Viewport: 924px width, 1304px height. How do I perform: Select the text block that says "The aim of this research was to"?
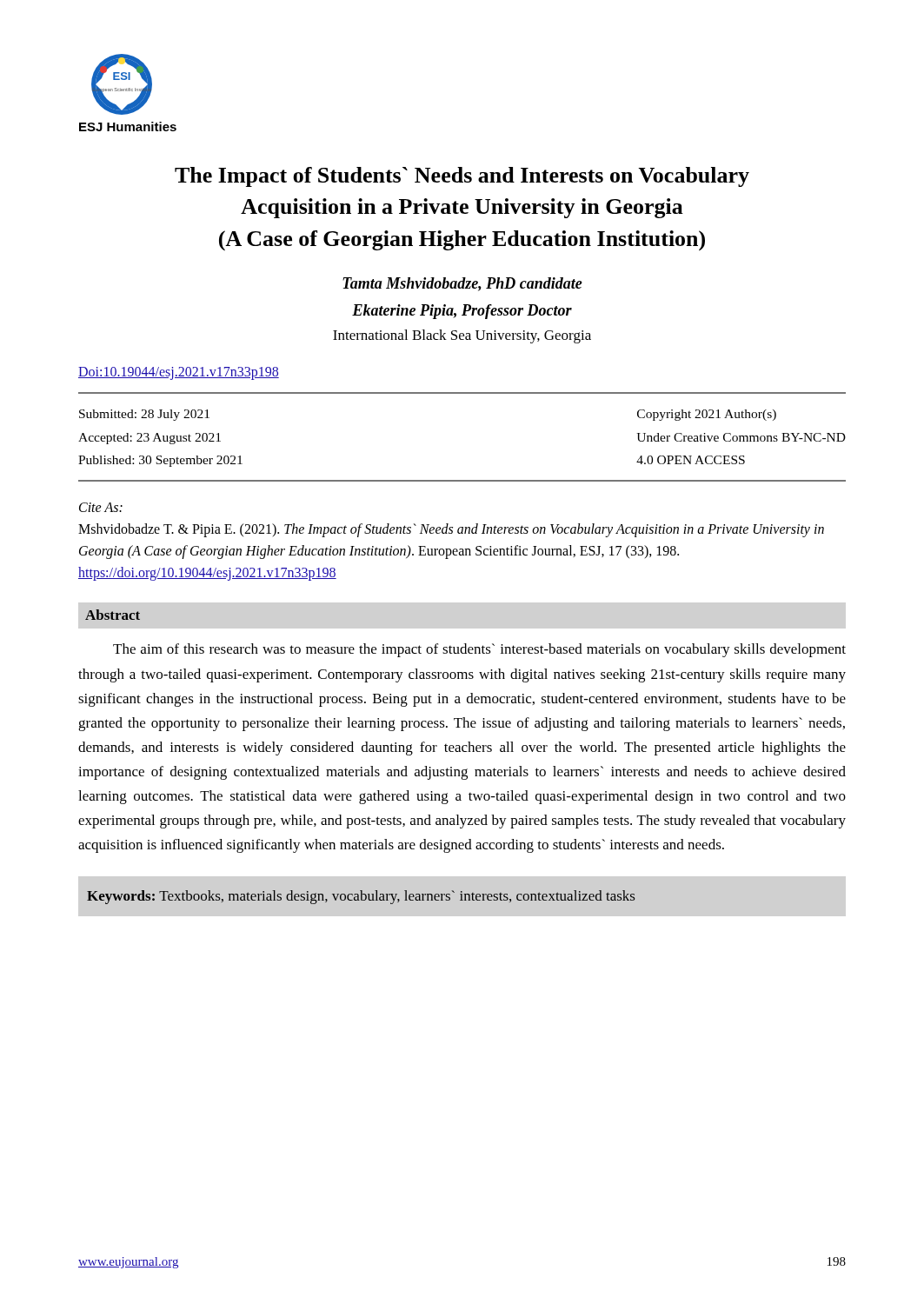pyautogui.click(x=462, y=747)
